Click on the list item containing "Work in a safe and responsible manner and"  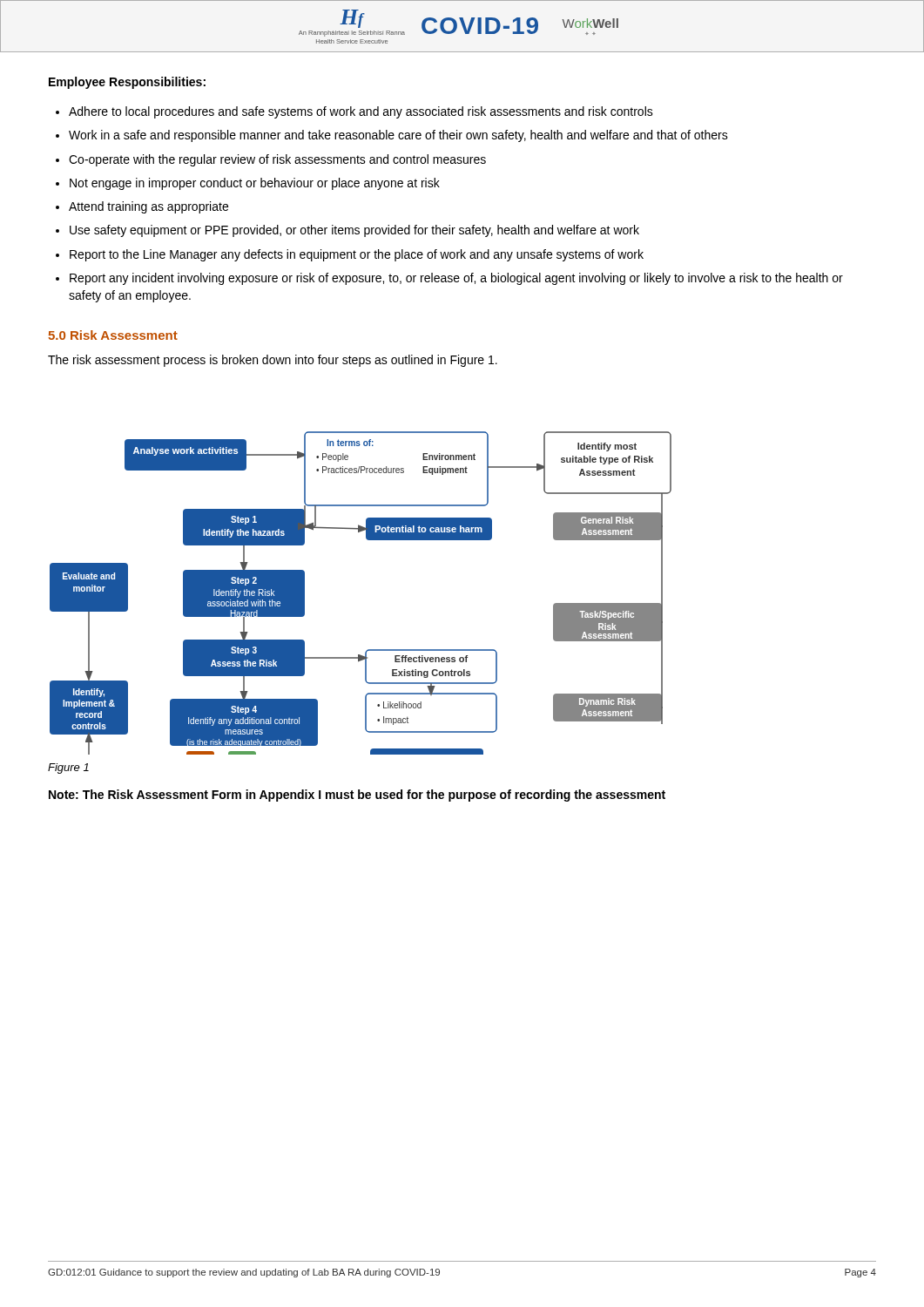click(x=398, y=135)
